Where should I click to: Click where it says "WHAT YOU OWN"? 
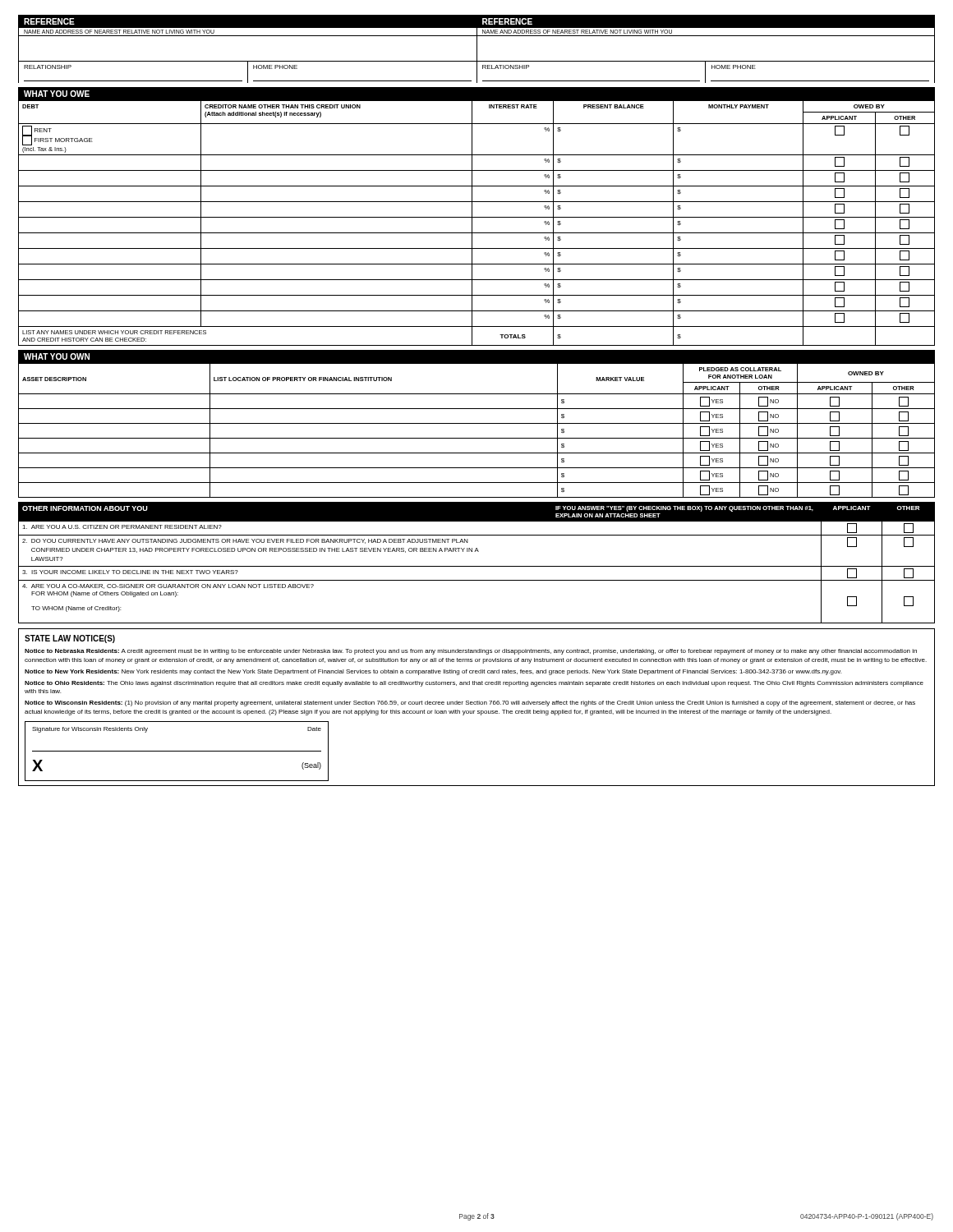(57, 357)
